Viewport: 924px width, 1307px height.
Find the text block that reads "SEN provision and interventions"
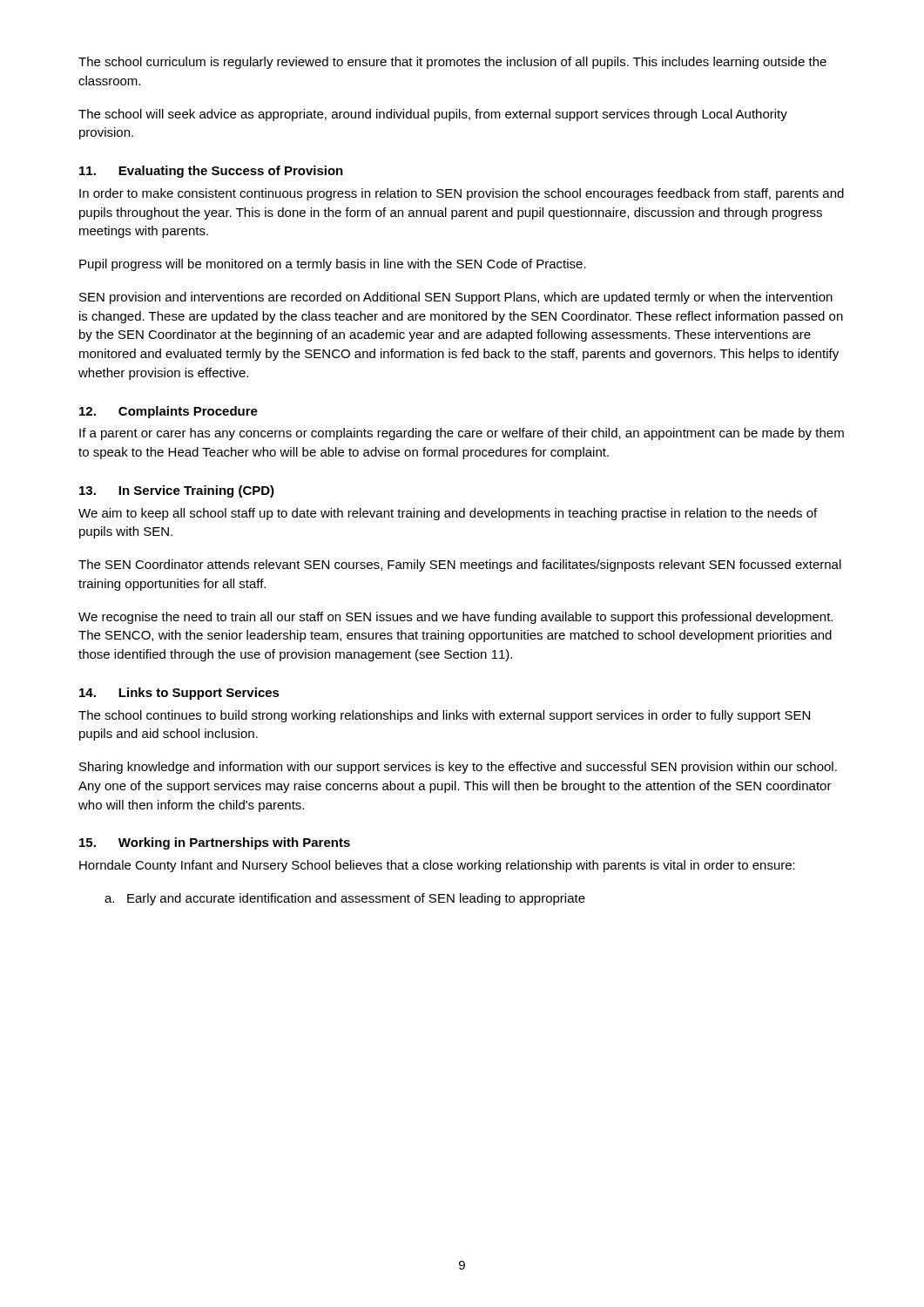tap(461, 334)
